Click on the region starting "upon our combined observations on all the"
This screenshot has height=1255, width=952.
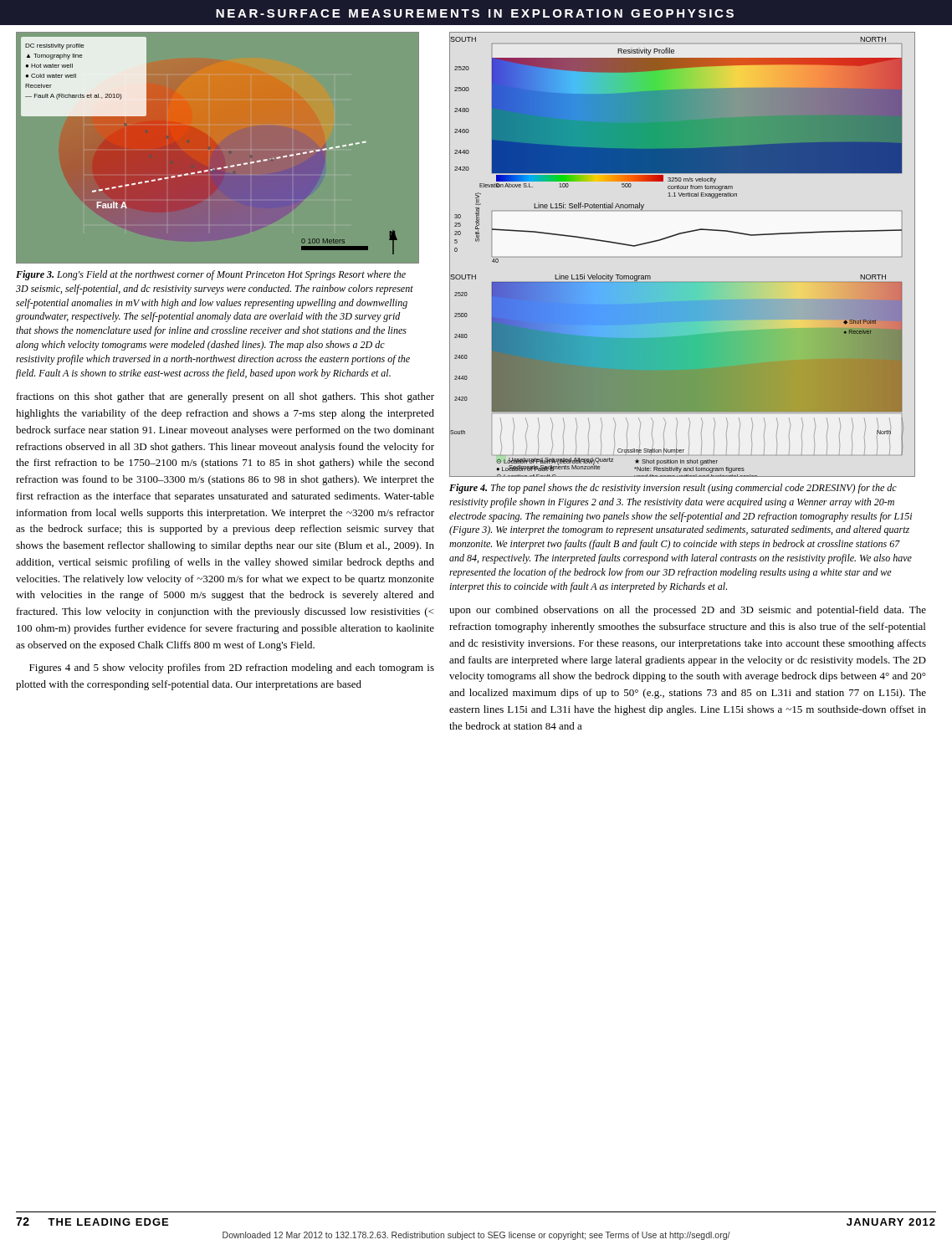(688, 668)
